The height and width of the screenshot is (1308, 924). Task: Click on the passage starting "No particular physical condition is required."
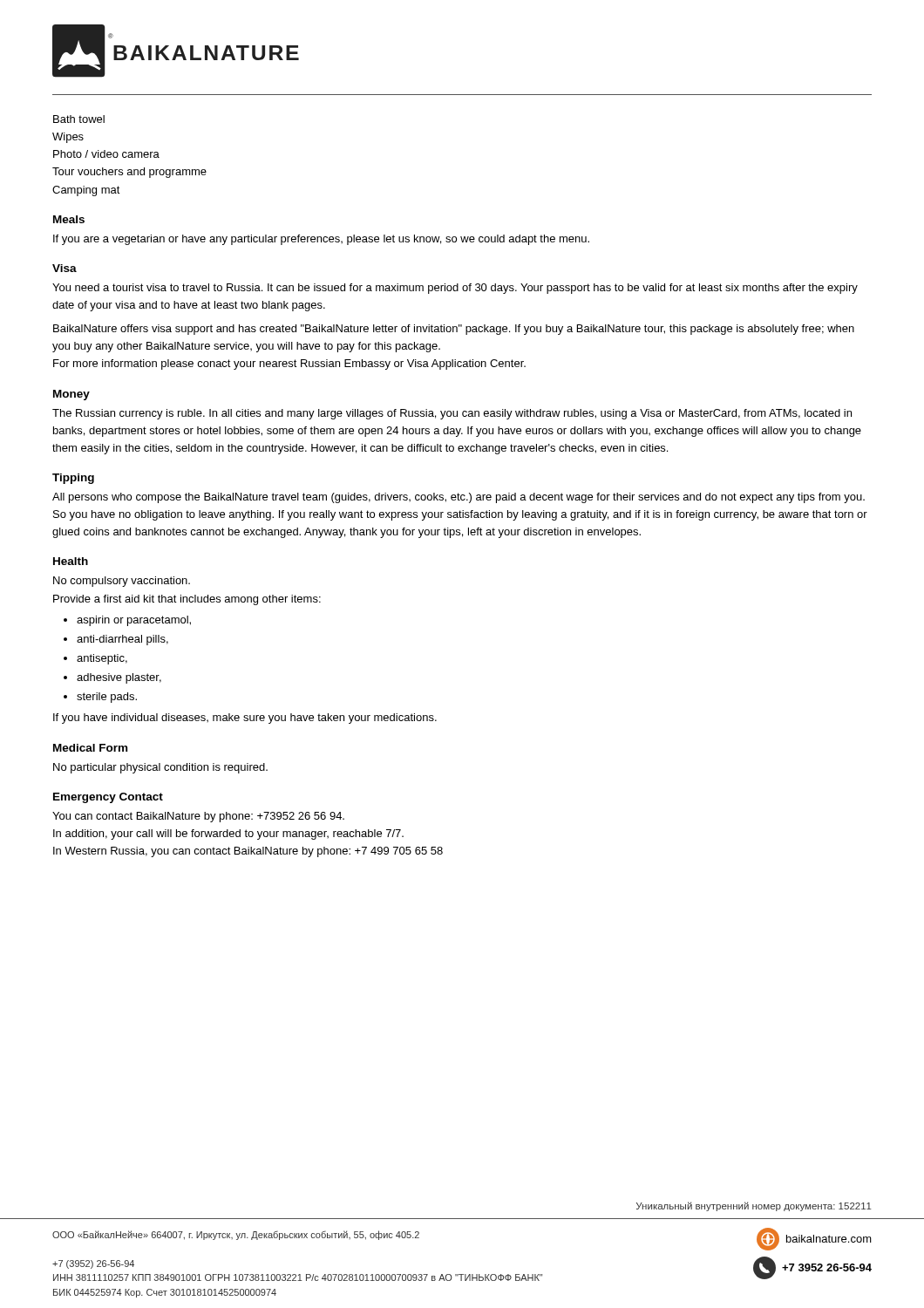[160, 766]
